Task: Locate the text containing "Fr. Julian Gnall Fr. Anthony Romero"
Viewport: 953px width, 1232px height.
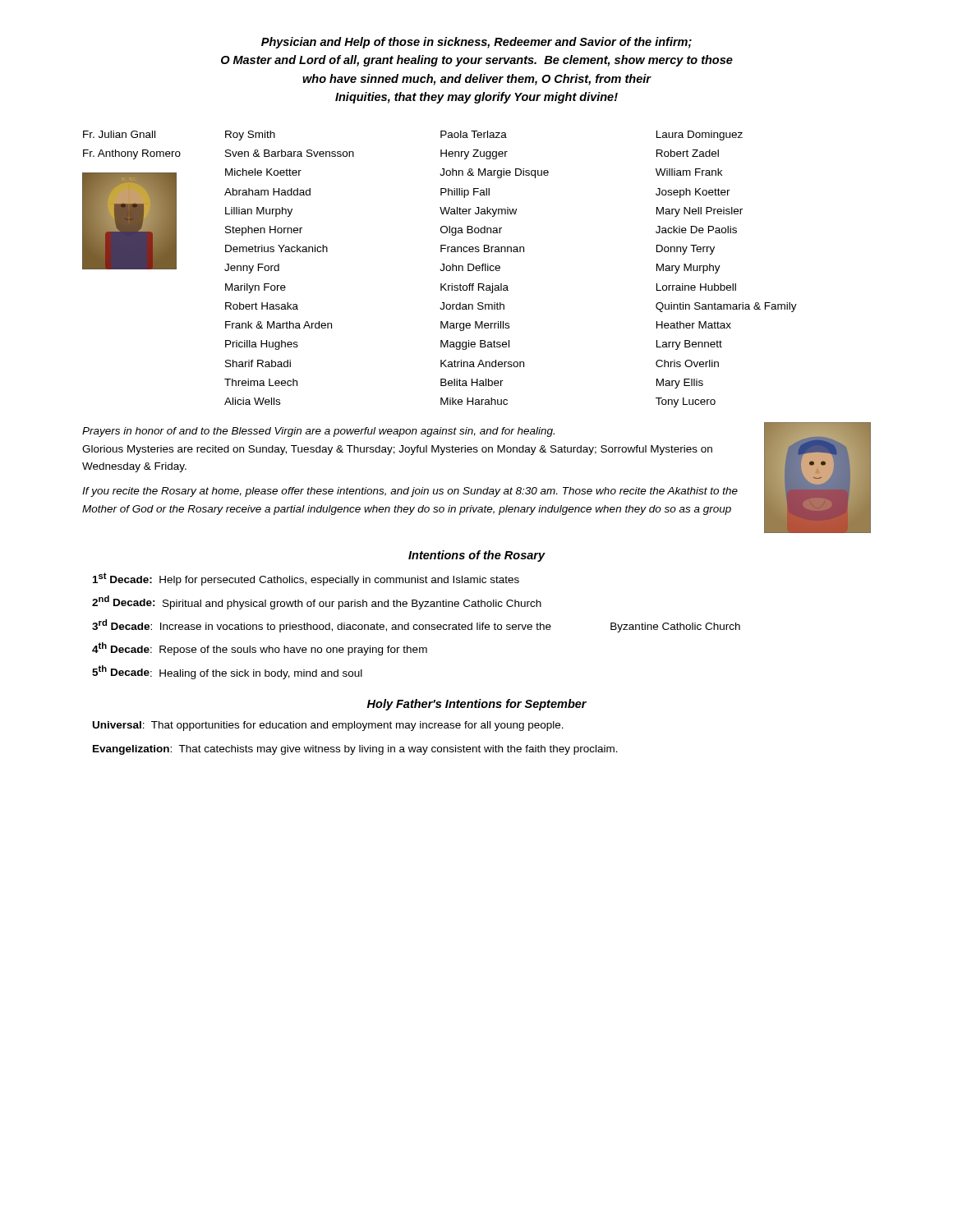Action: (131, 144)
